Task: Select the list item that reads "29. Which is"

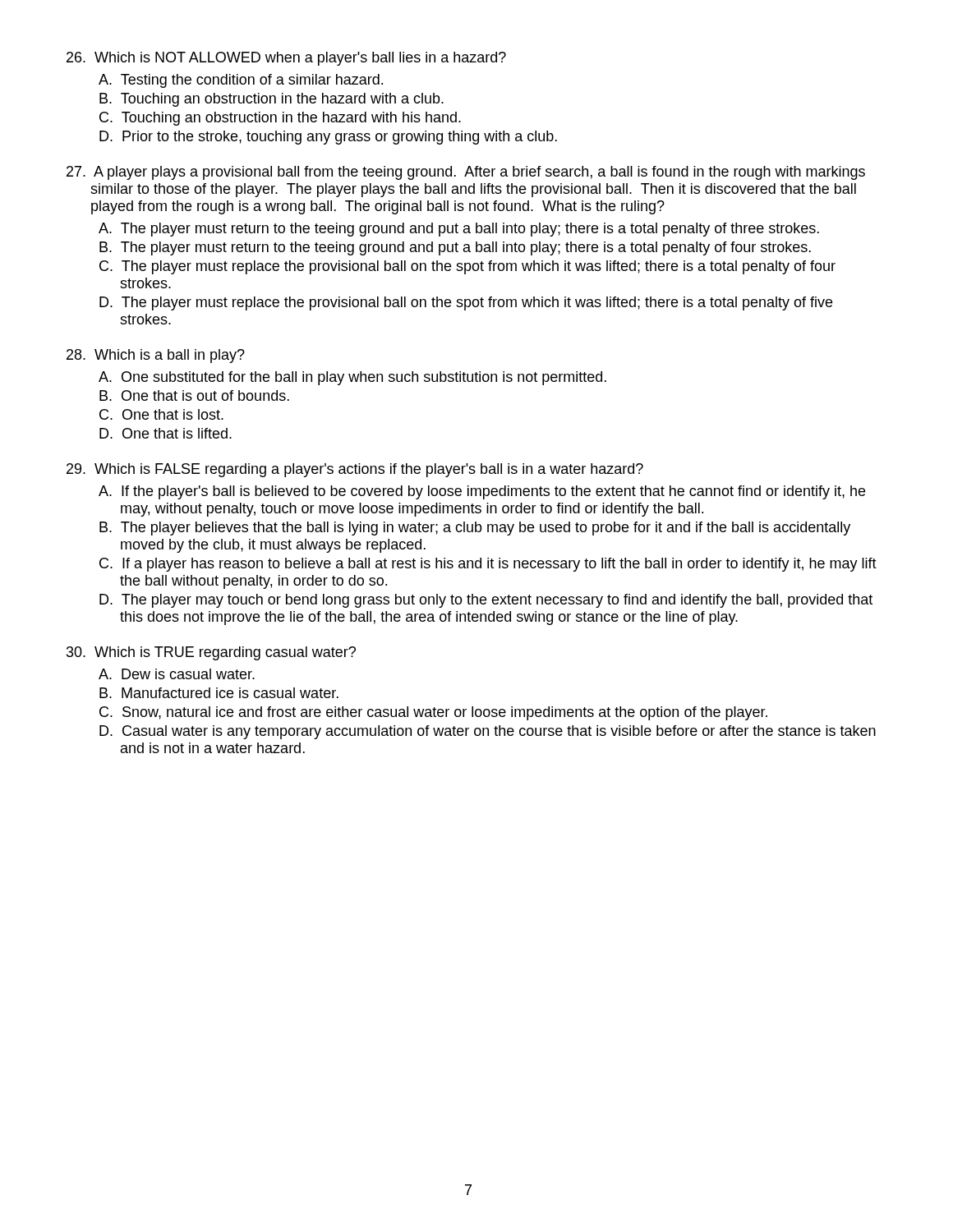Action: click(x=472, y=543)
